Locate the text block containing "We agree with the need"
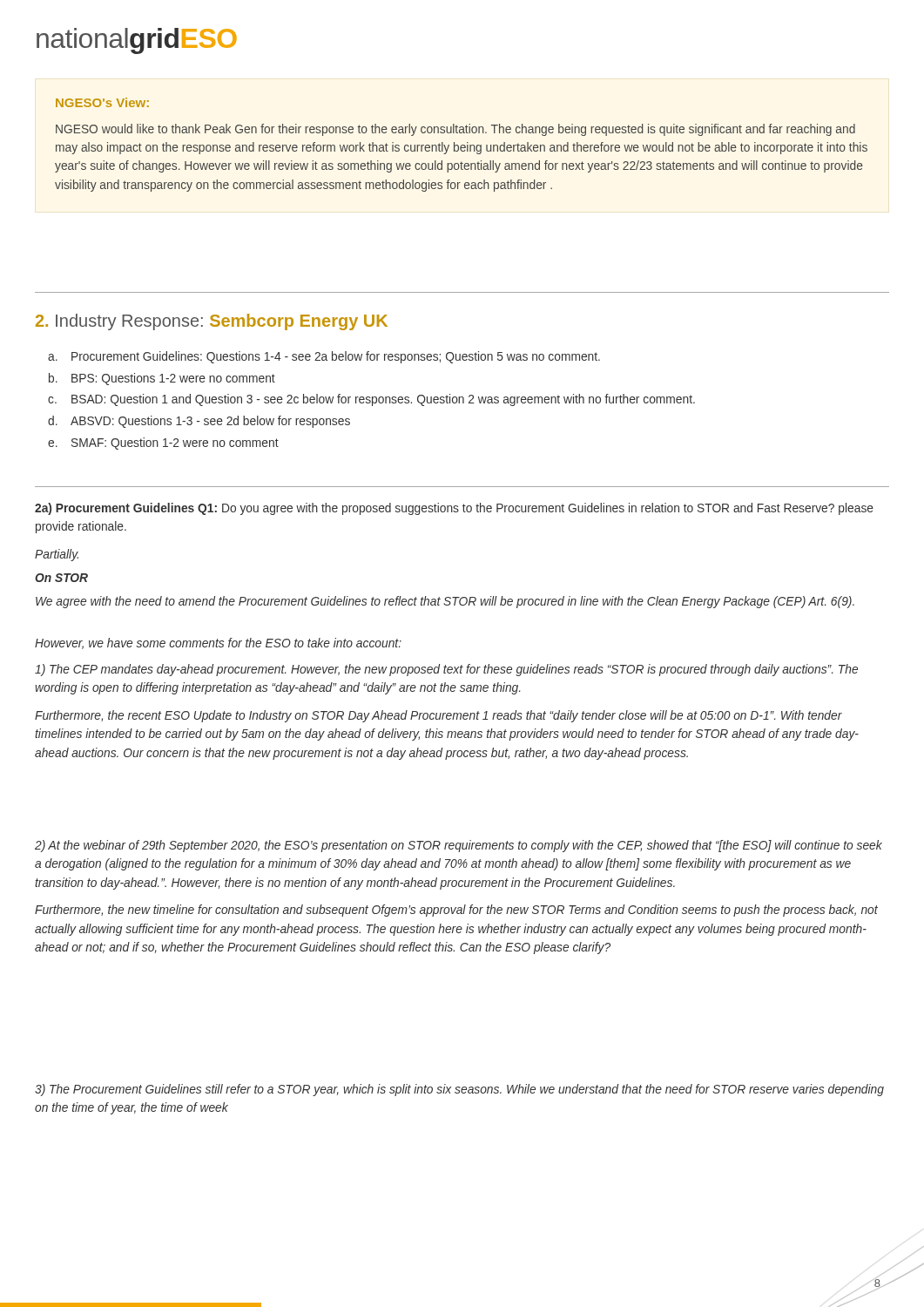The image size is (924, 1307). pos(445,602)
